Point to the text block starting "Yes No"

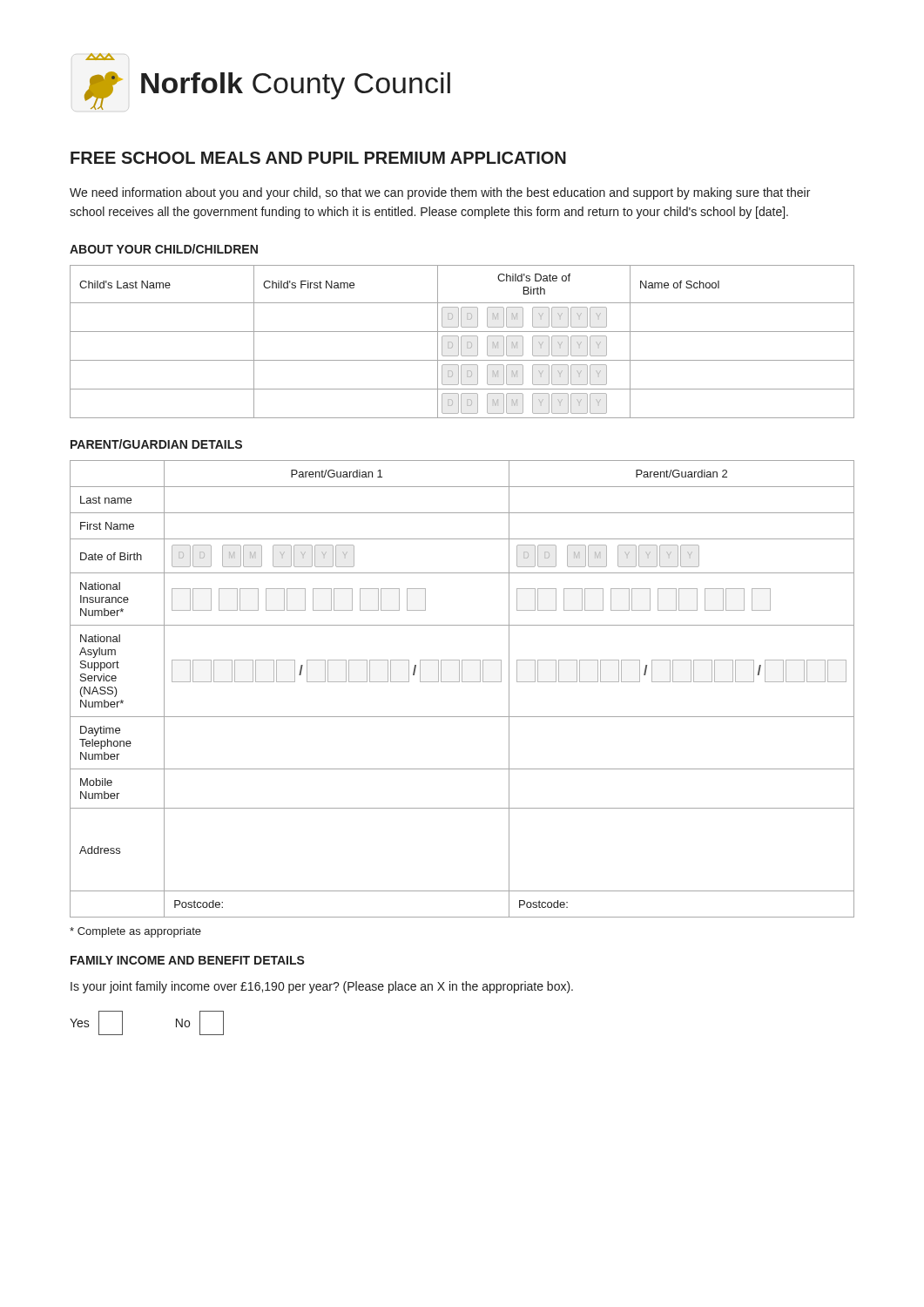pos(110,1011)
